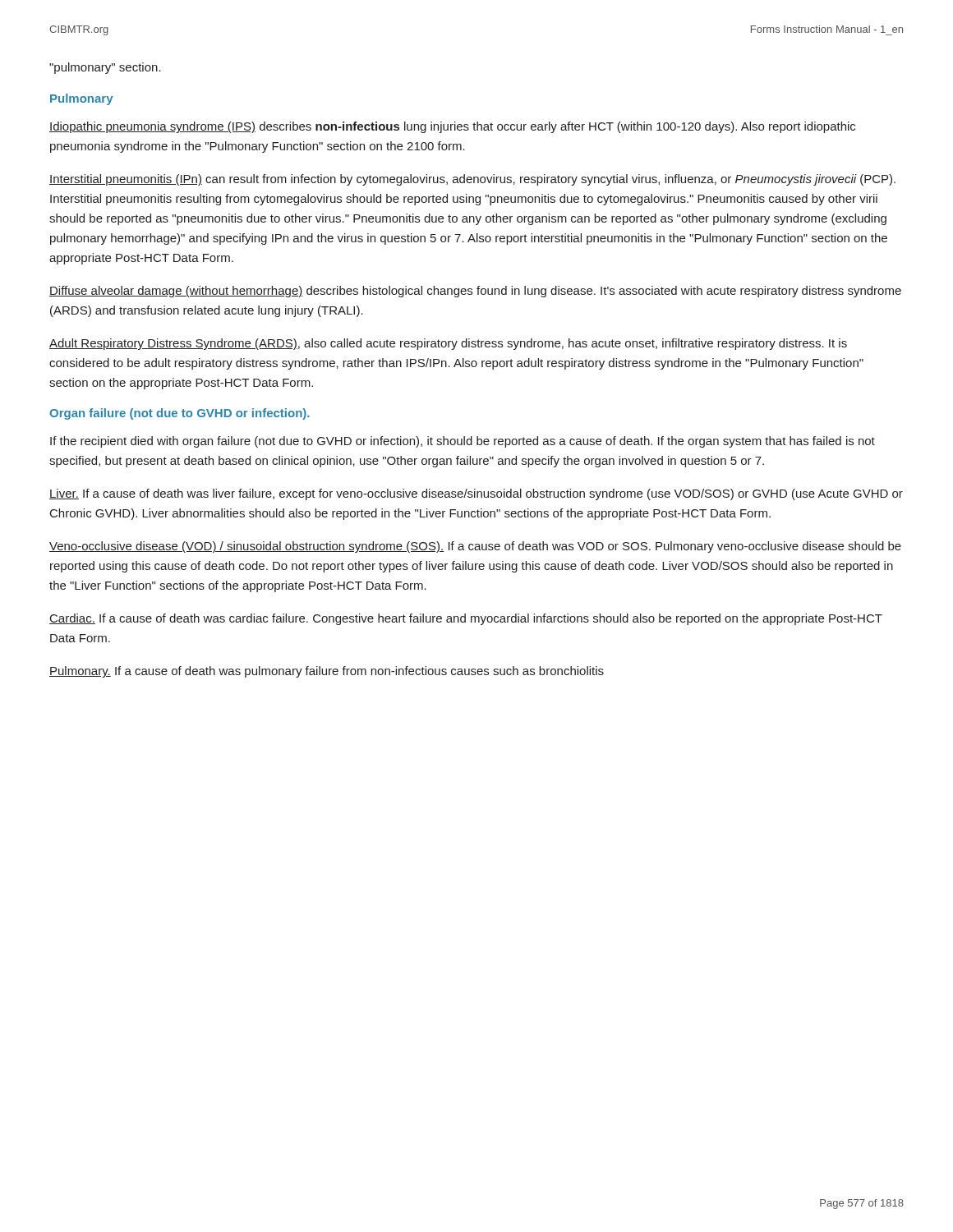Where is the passage that starts "Diffuse alveolar damage (without hemorrhage)"?
Screen dimensions: 1232x953
(x=475, y=300)
